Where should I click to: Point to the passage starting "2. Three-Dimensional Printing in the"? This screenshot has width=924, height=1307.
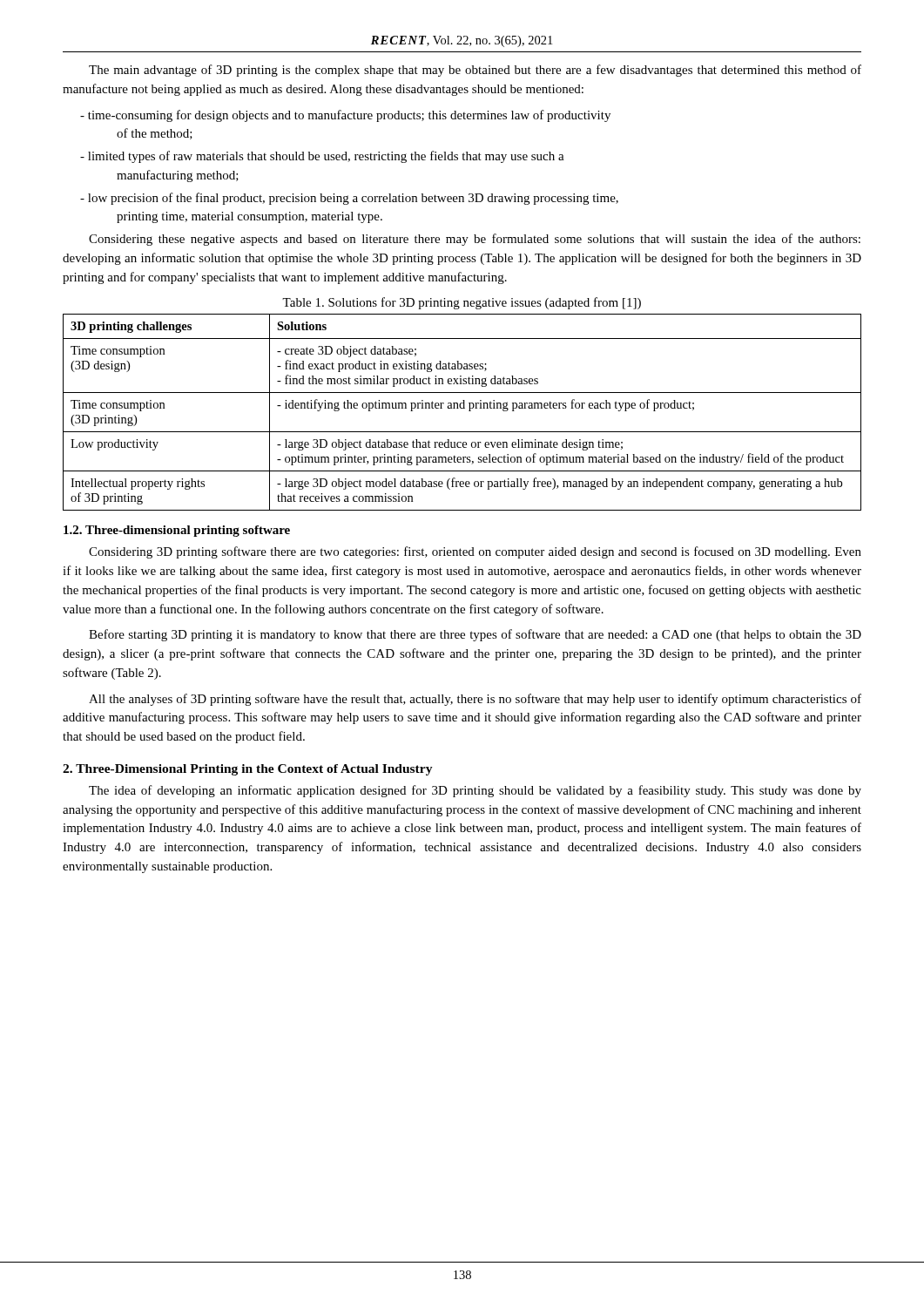click(x=248, y=768)
